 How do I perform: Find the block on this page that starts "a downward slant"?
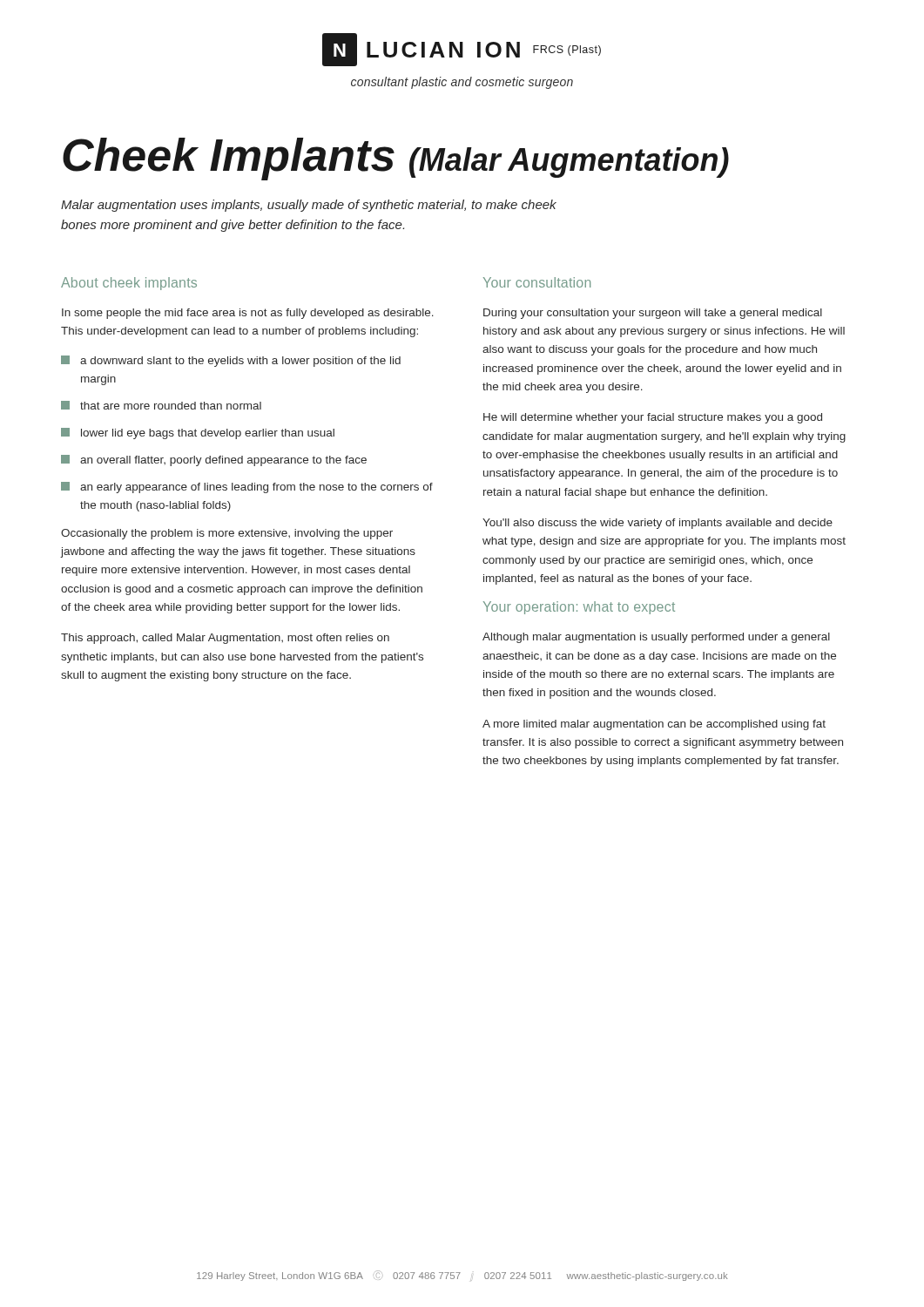pos(248,371)
